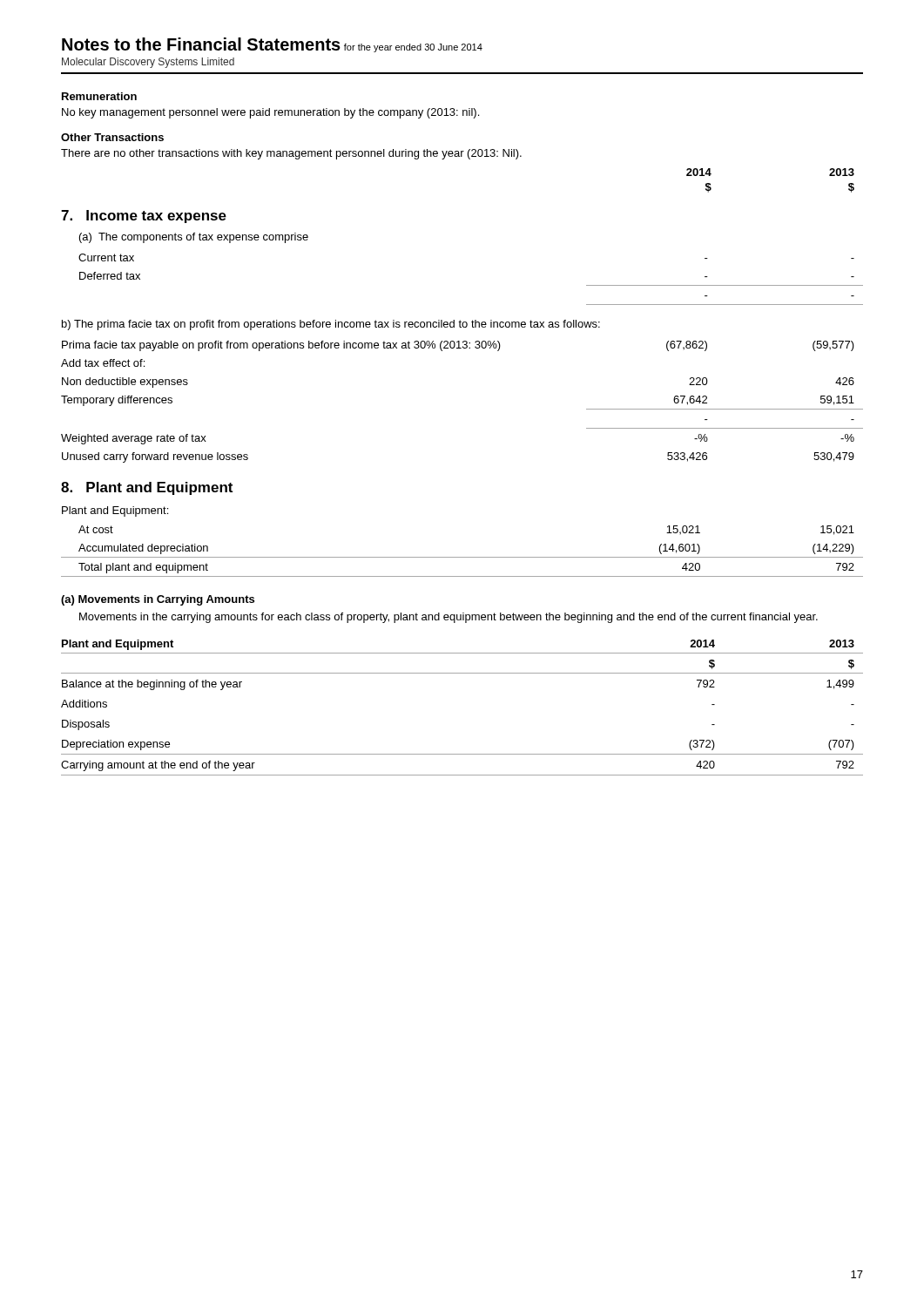The height and width of the screenshot is (1307, 924).
Task: Click on the text block containing "(a) The components"
Action: point(193,237)
